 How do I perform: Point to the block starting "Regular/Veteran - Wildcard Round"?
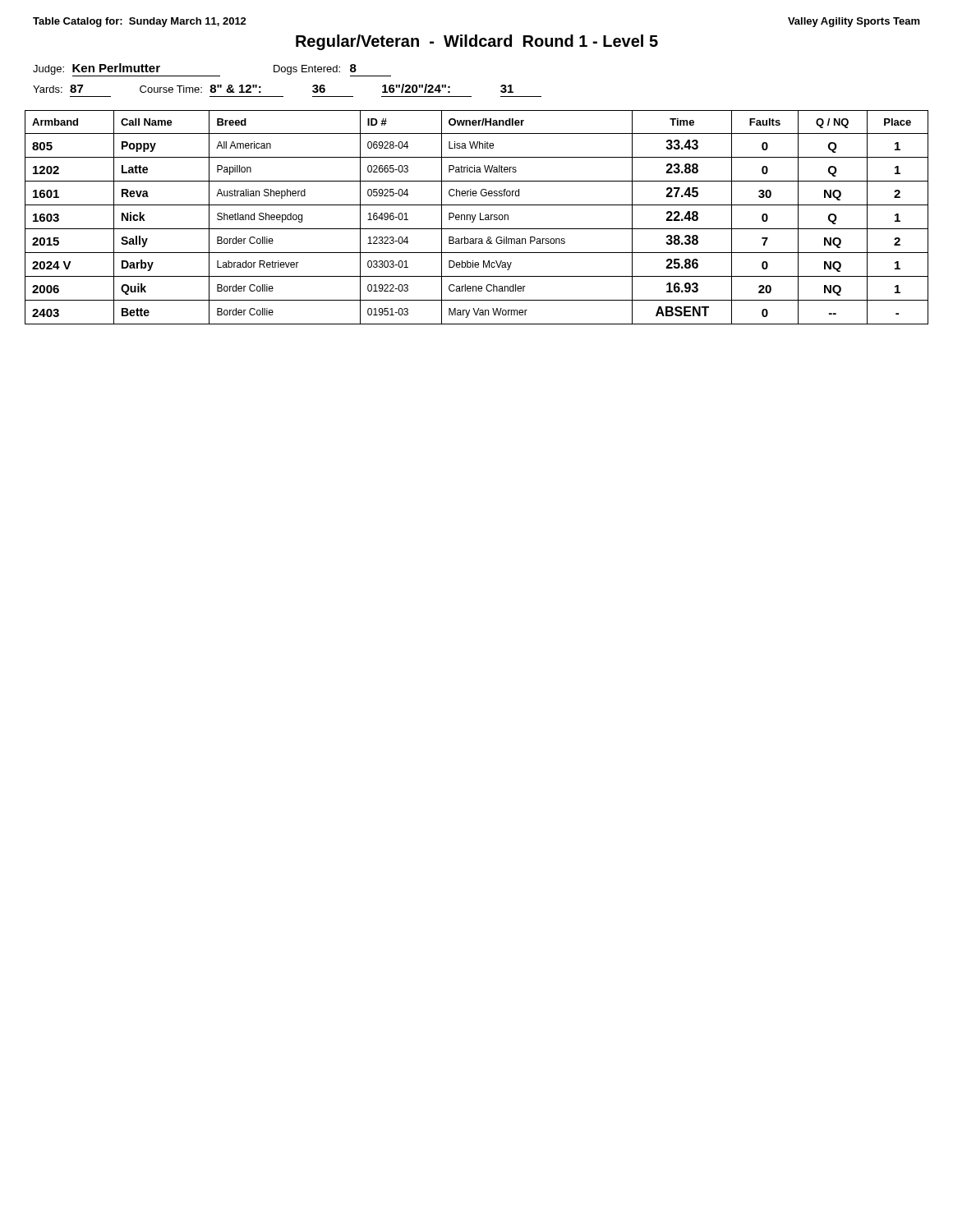[476, 41]
